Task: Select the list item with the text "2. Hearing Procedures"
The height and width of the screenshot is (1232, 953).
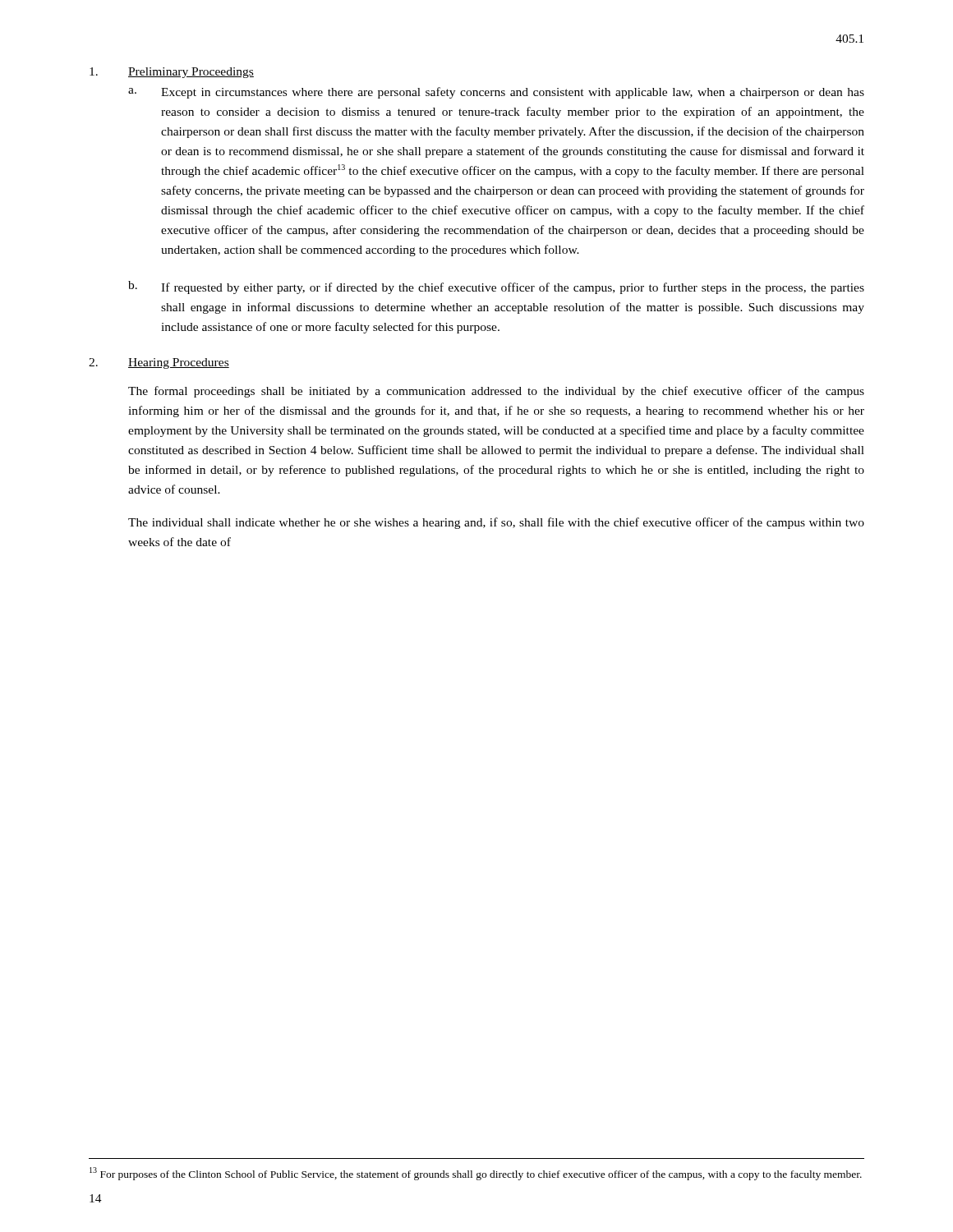Action: click(x=159, y=362)
